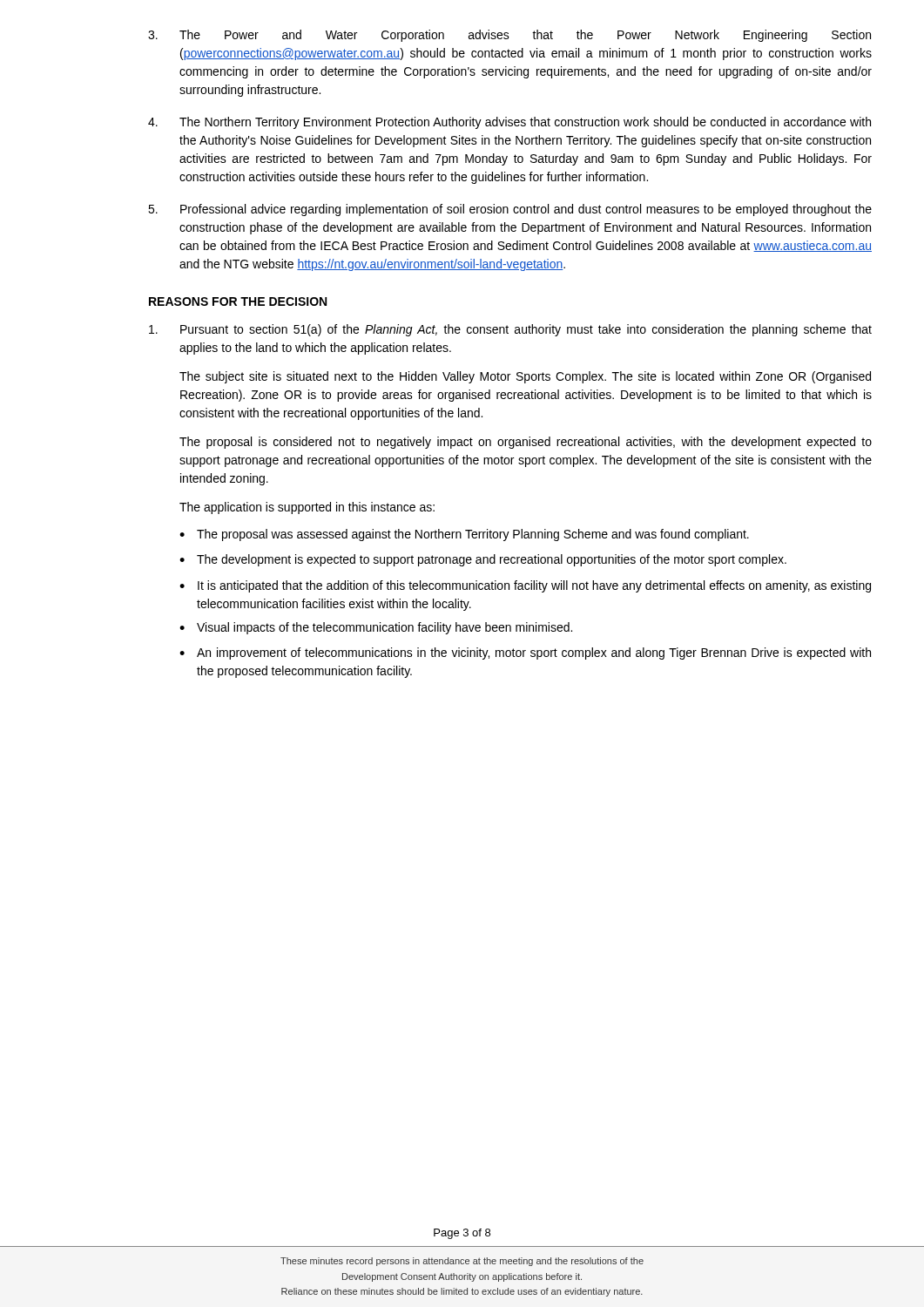Click on the list item with the text "4. The Northern Territory Environment"

coord(510,150)
